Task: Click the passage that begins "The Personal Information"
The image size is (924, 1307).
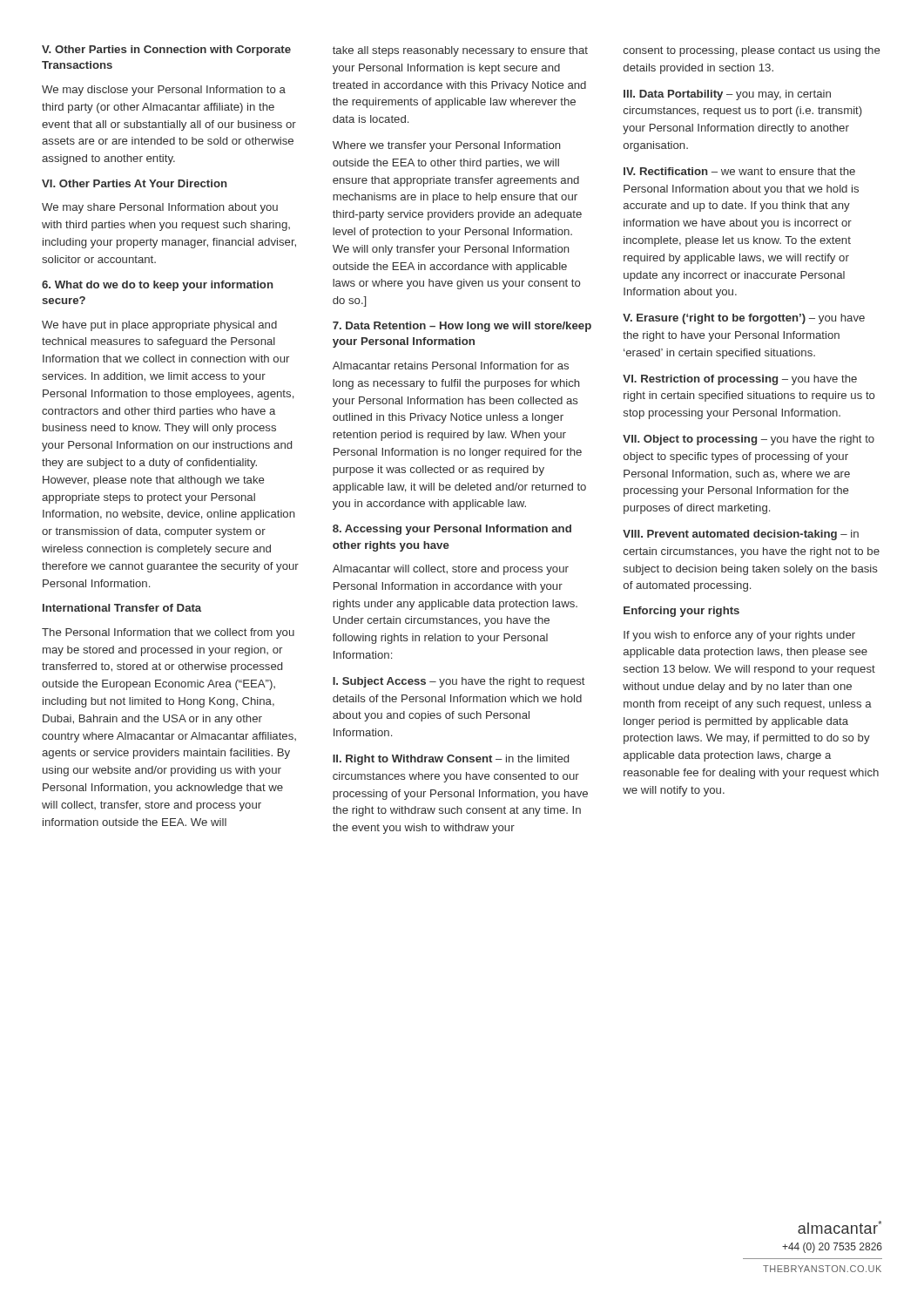Action: 171,727
